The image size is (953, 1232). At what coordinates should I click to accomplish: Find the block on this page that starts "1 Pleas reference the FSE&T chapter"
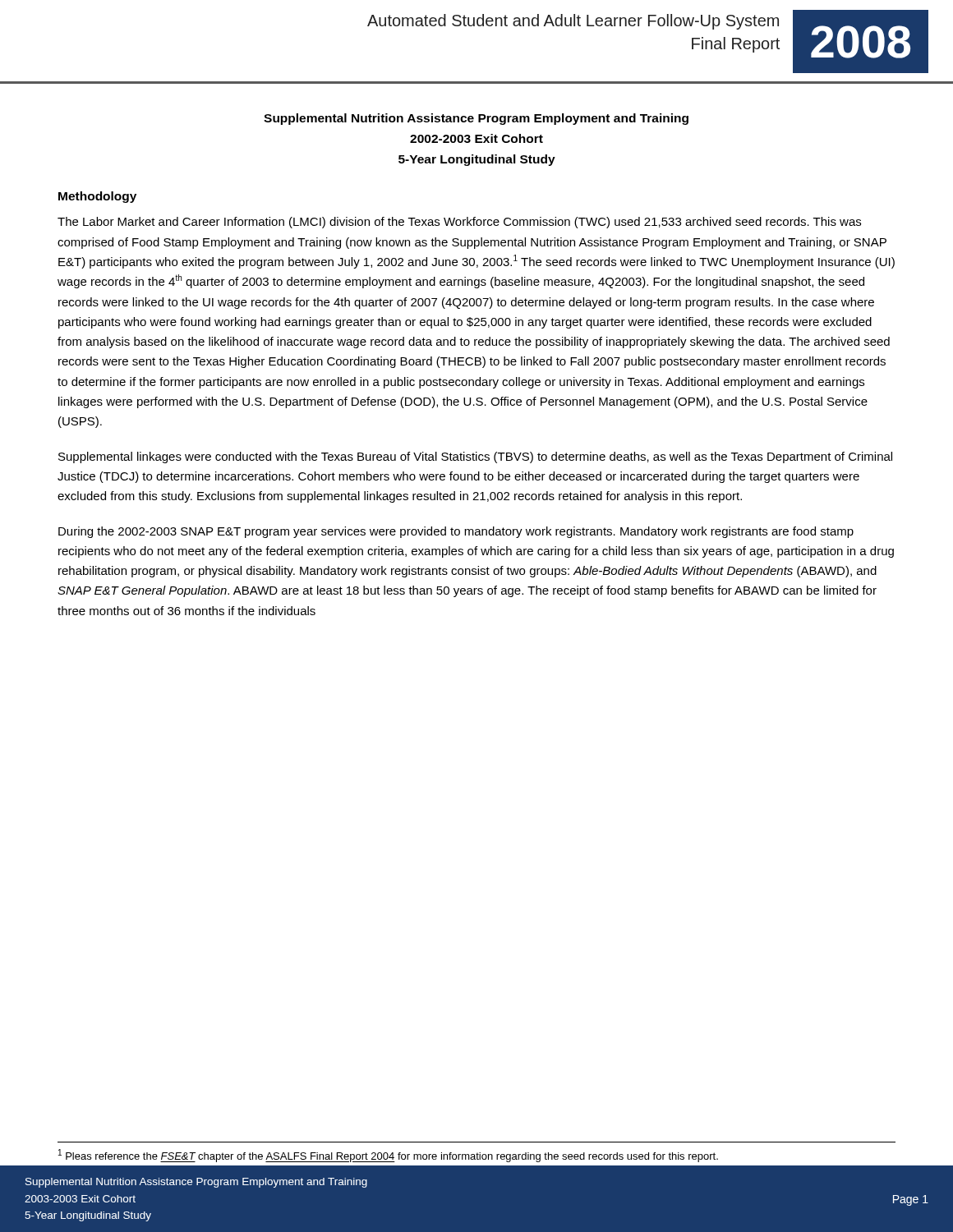point(476,1156)
